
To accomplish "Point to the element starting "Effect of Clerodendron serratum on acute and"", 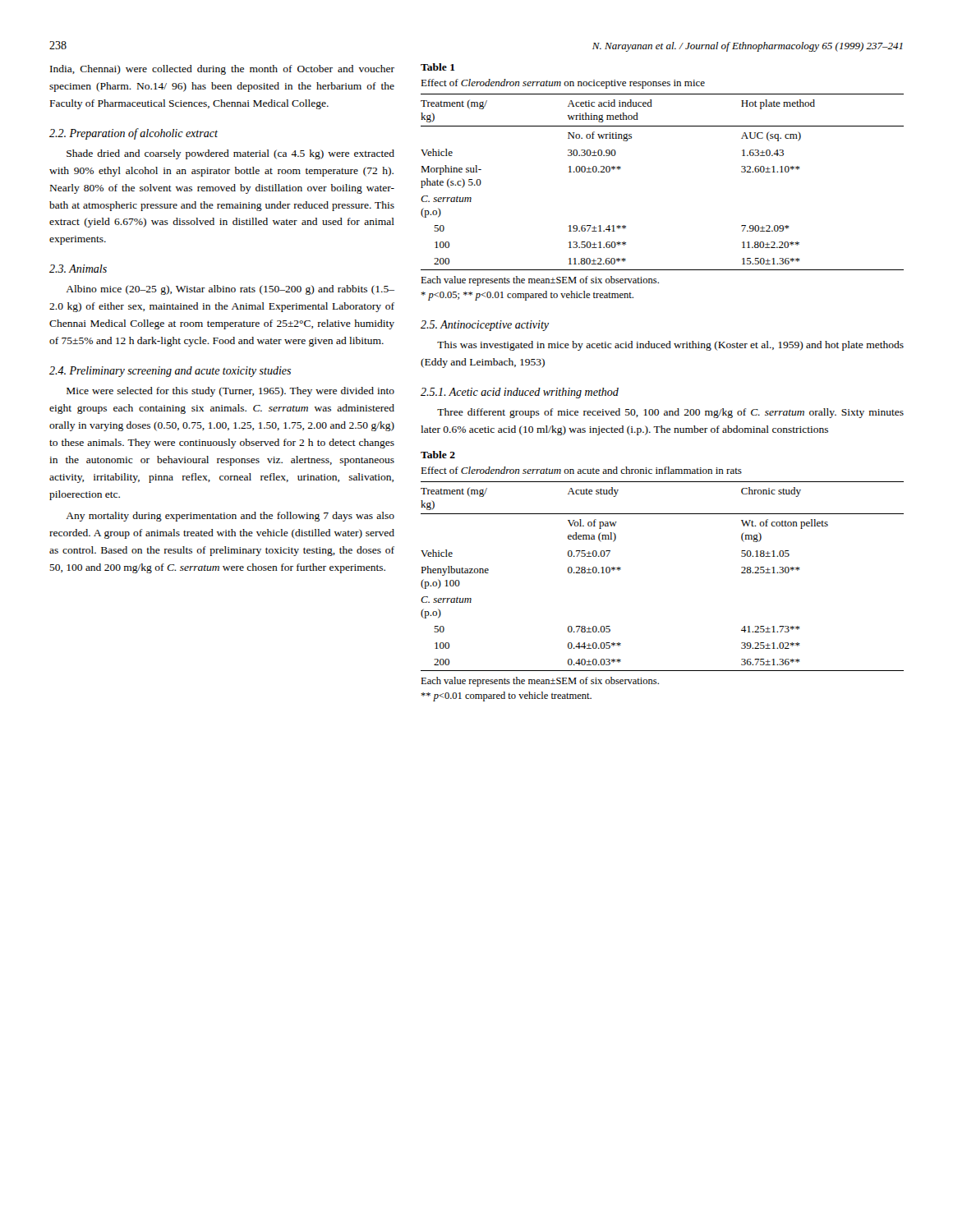I will click(581, 470).
